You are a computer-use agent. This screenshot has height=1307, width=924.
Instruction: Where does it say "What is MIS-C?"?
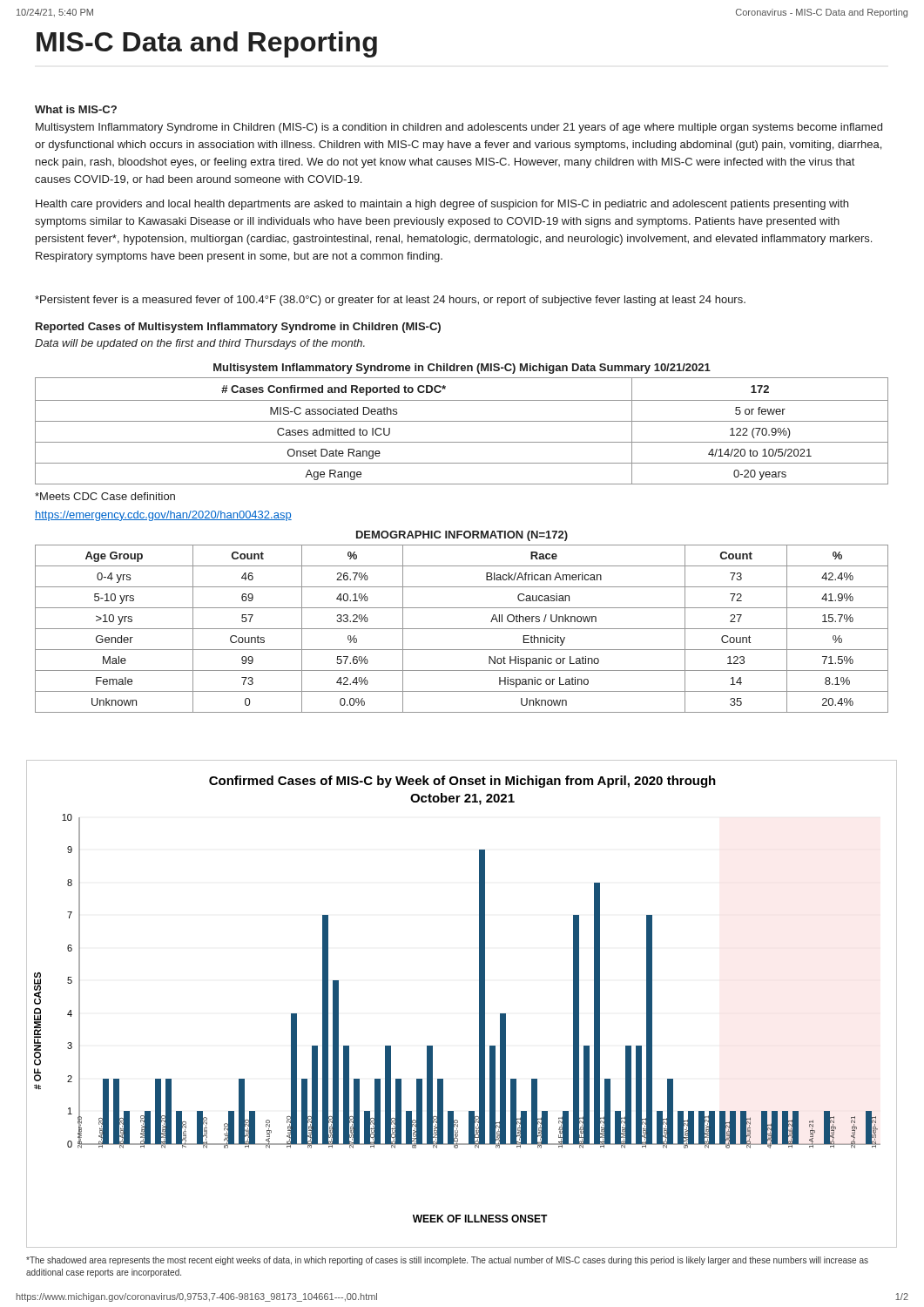pos(76,109)
